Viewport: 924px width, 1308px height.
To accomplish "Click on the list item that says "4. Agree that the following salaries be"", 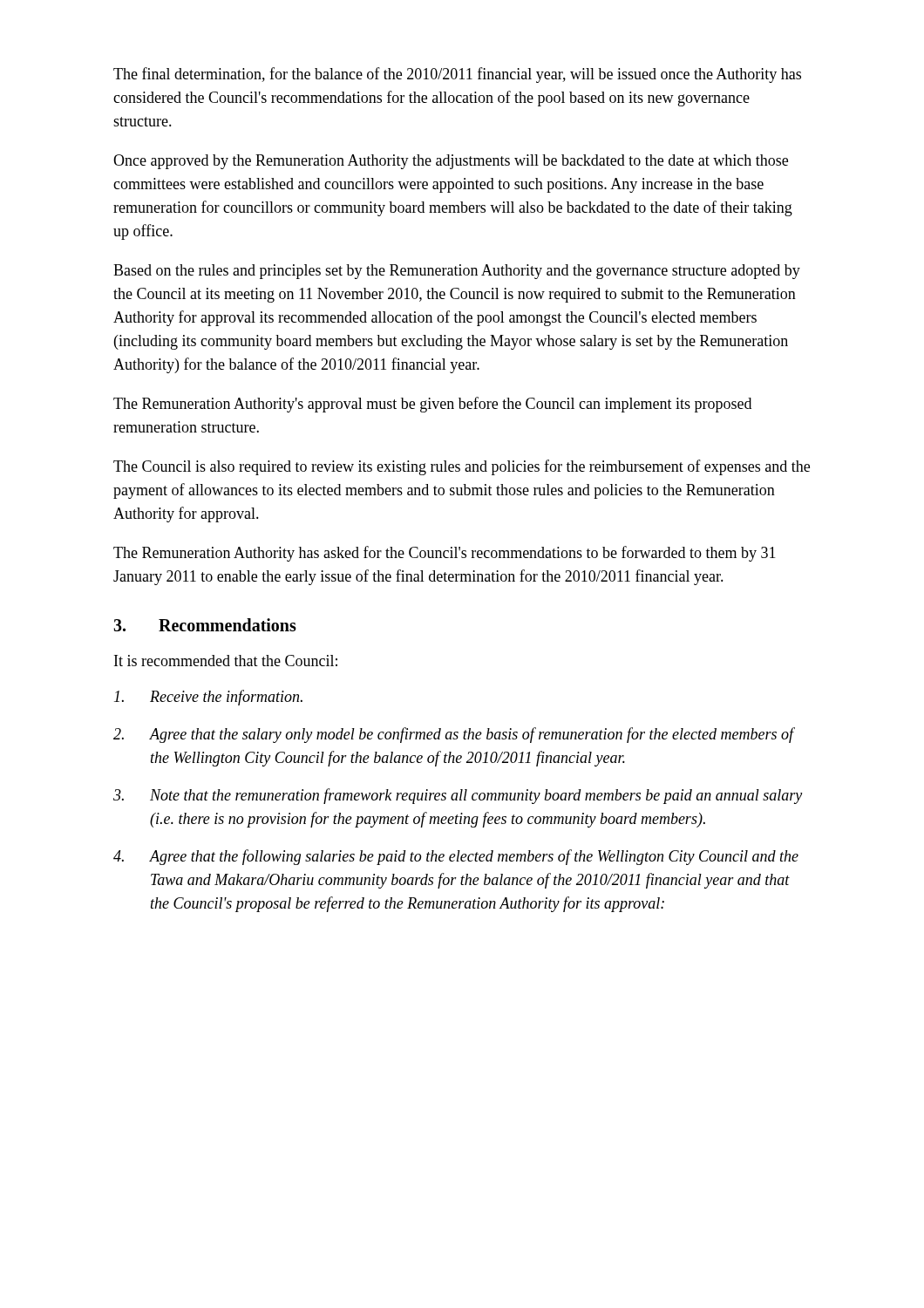I will tap(462, 880).
